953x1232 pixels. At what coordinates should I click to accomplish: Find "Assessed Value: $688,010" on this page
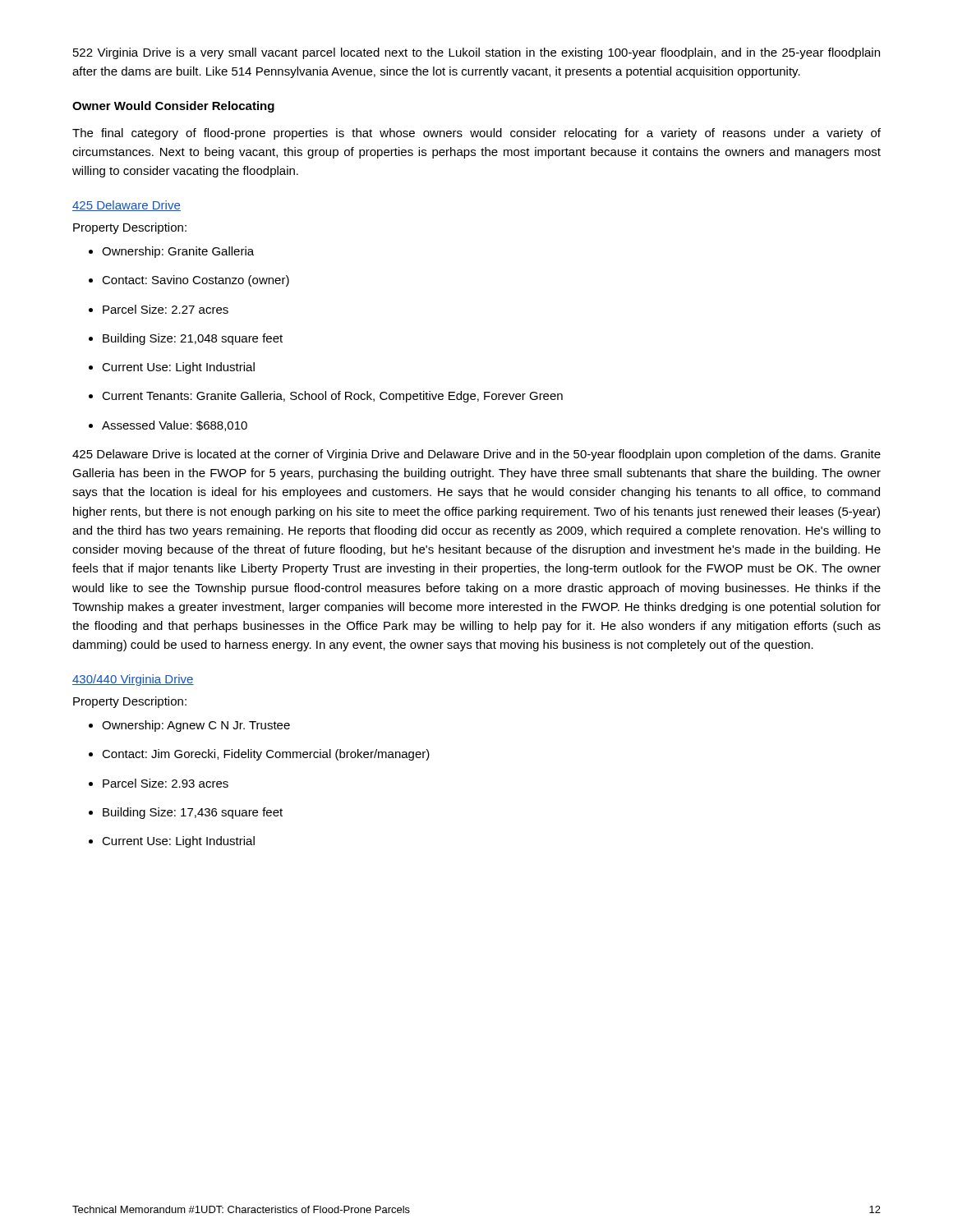[168, 426]
